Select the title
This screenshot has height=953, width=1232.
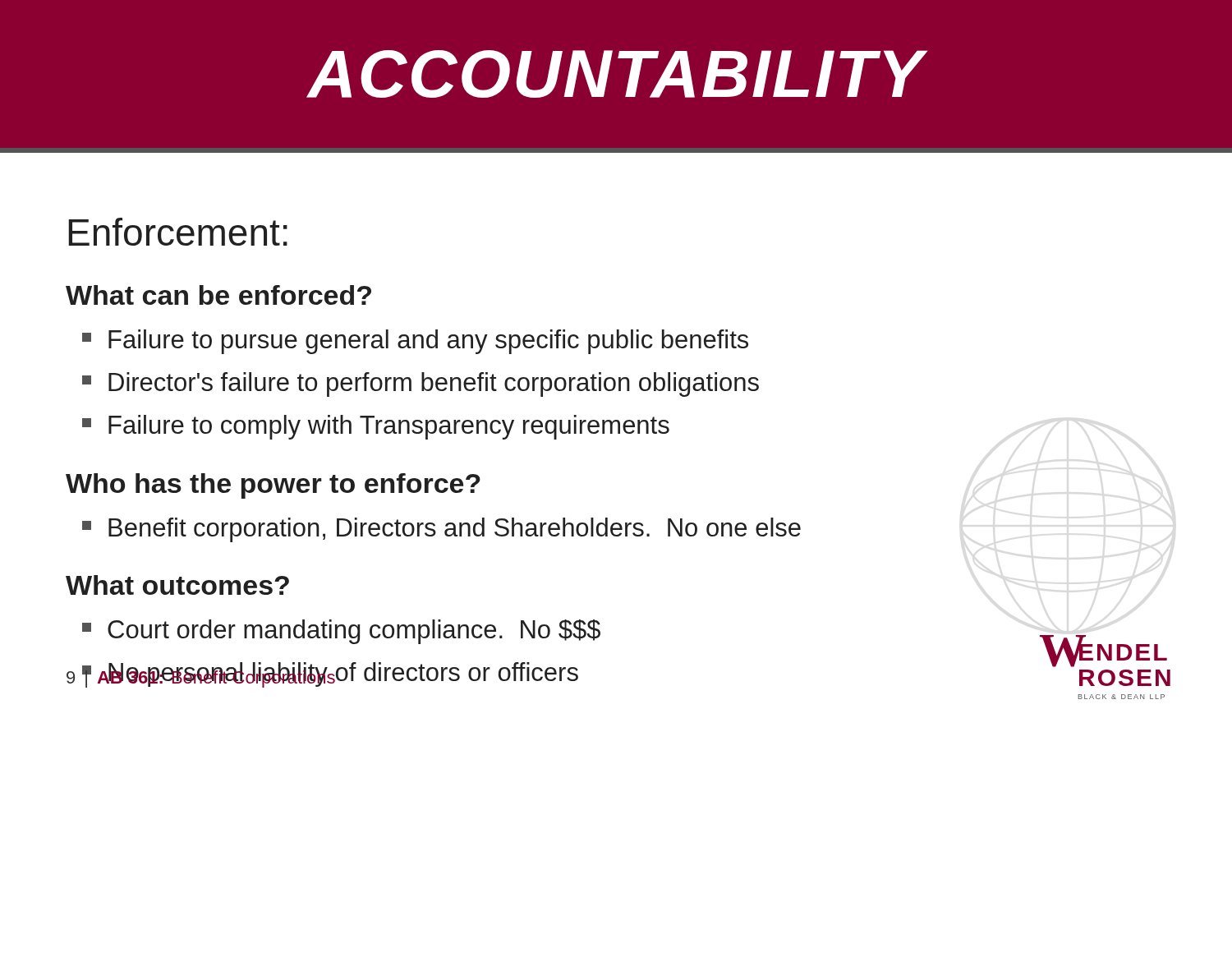[616, 74]
